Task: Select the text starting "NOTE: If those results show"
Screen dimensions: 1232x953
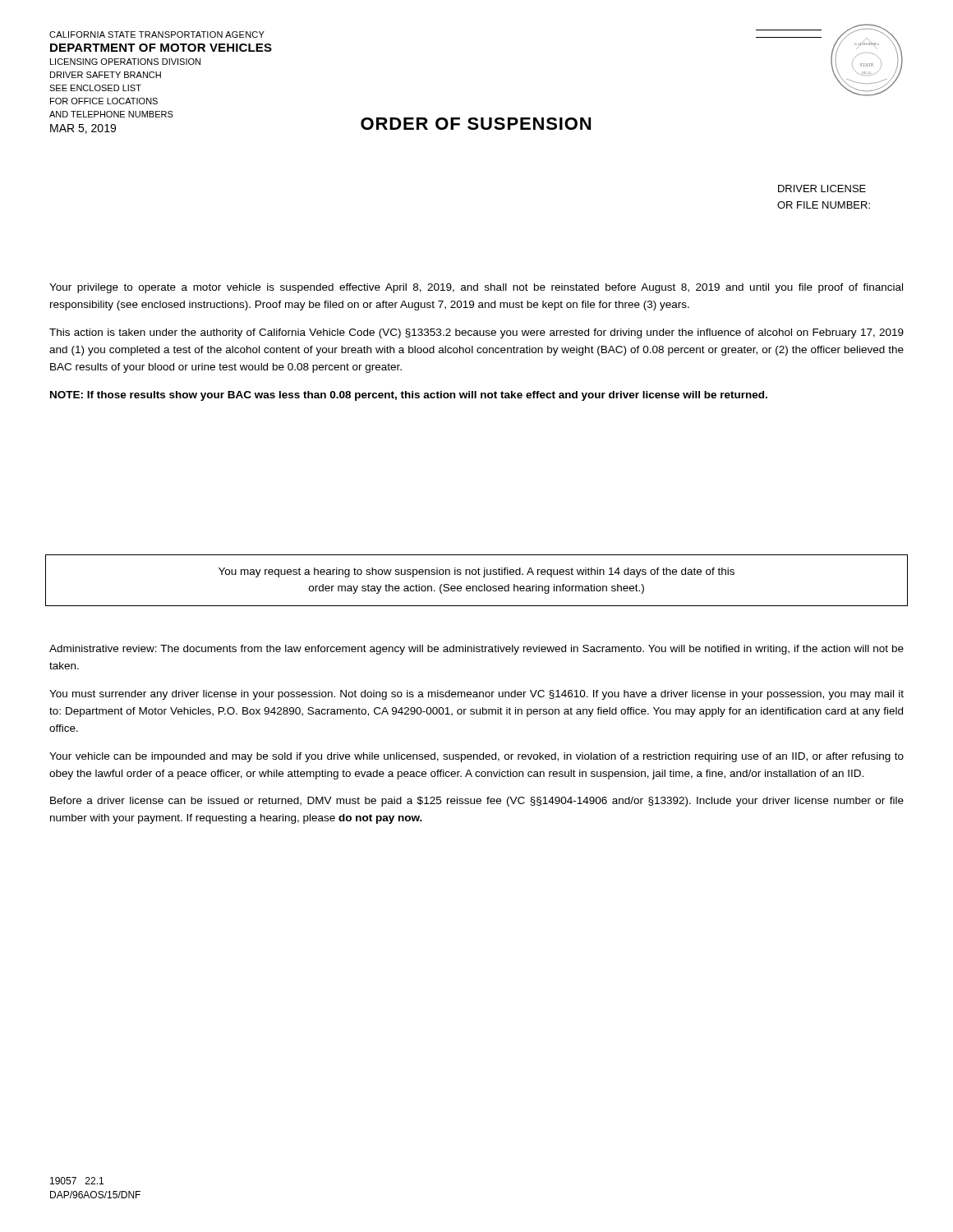Action: tap(409, 394)
